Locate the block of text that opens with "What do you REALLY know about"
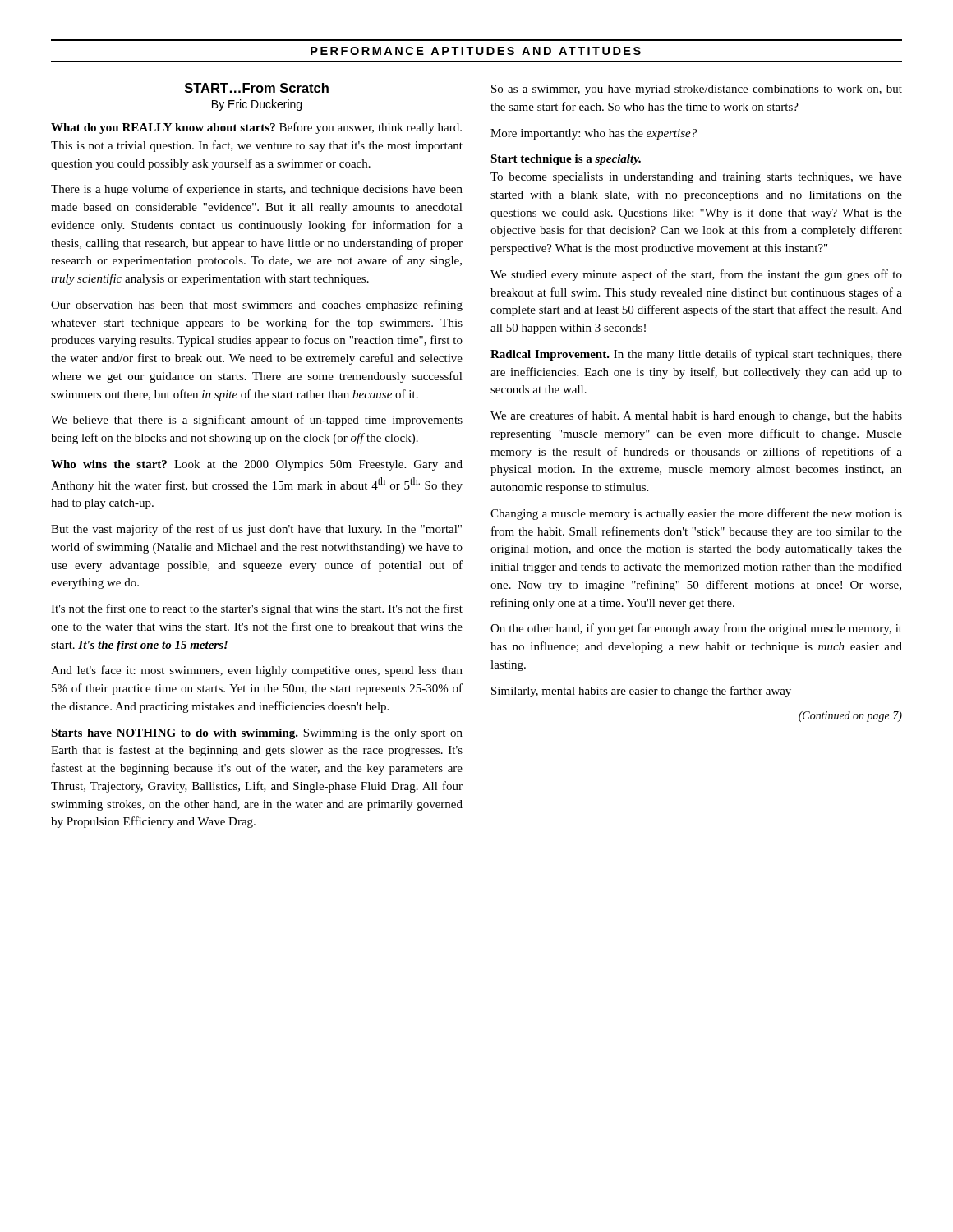953x1232 pixels. [x=257, y=145]
